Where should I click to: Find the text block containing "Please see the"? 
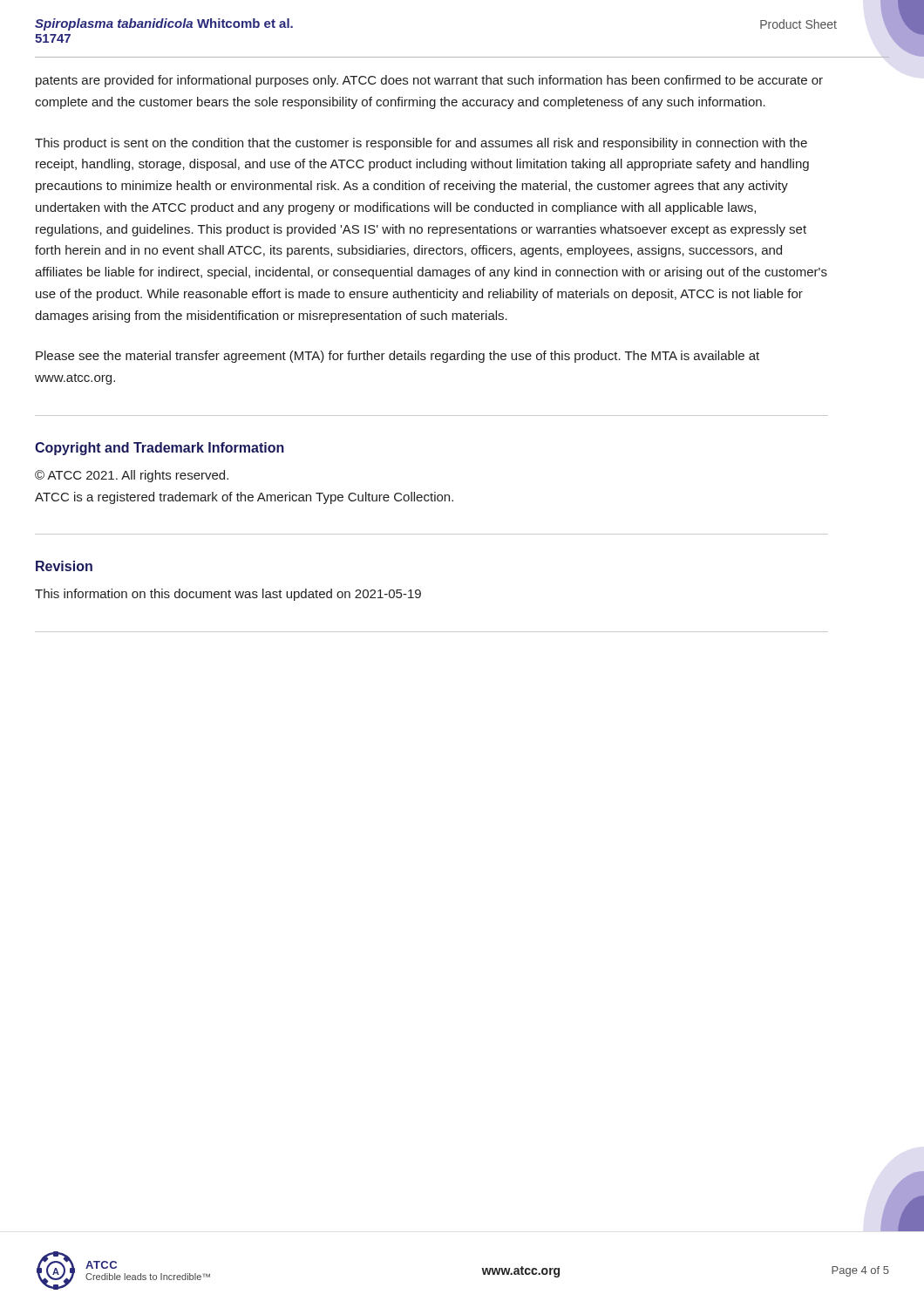coord(397,366)
